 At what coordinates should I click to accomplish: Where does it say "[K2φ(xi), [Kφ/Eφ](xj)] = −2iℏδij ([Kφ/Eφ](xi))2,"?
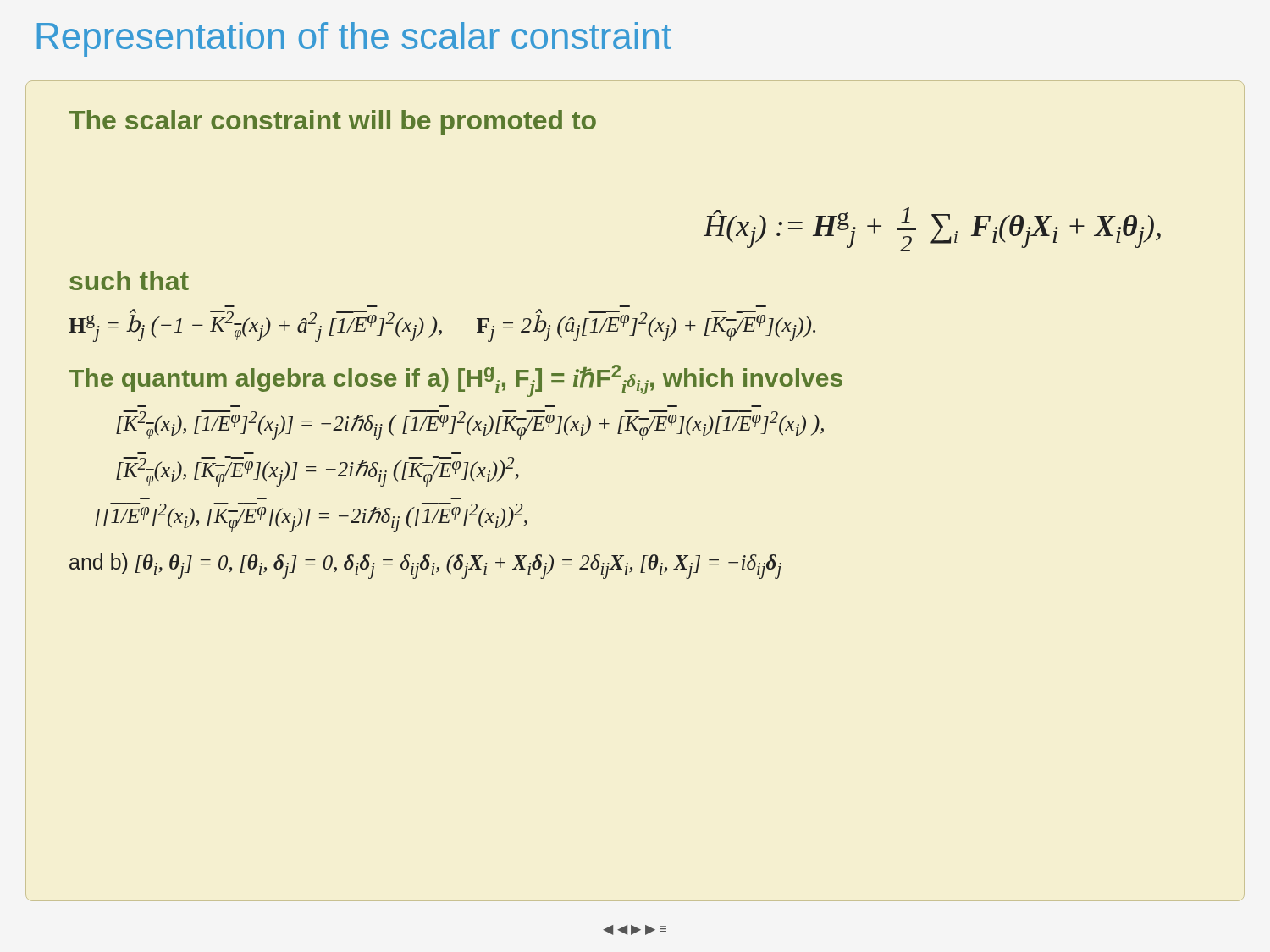point(307,470)
